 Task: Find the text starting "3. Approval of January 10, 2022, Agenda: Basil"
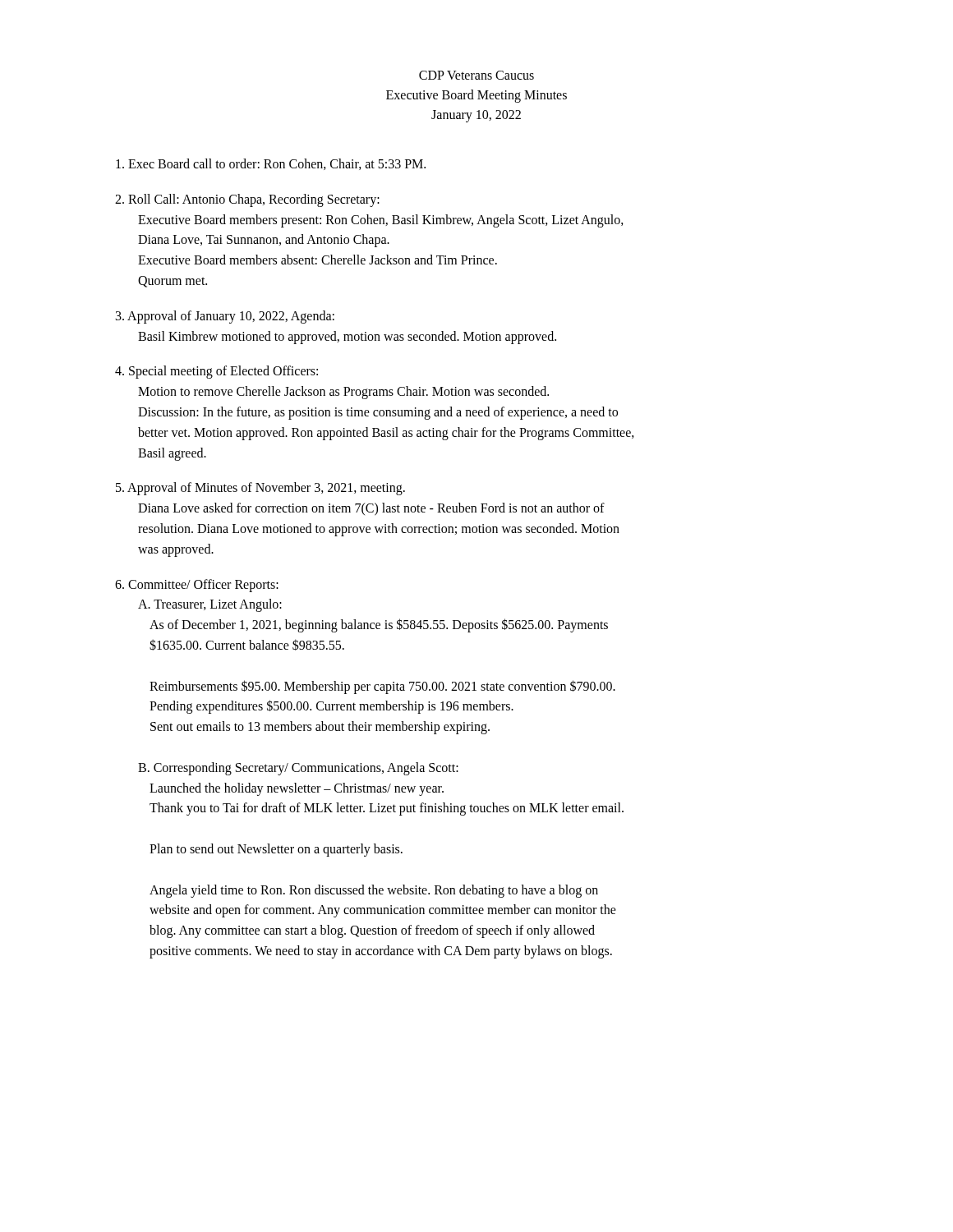click(476, 328)
